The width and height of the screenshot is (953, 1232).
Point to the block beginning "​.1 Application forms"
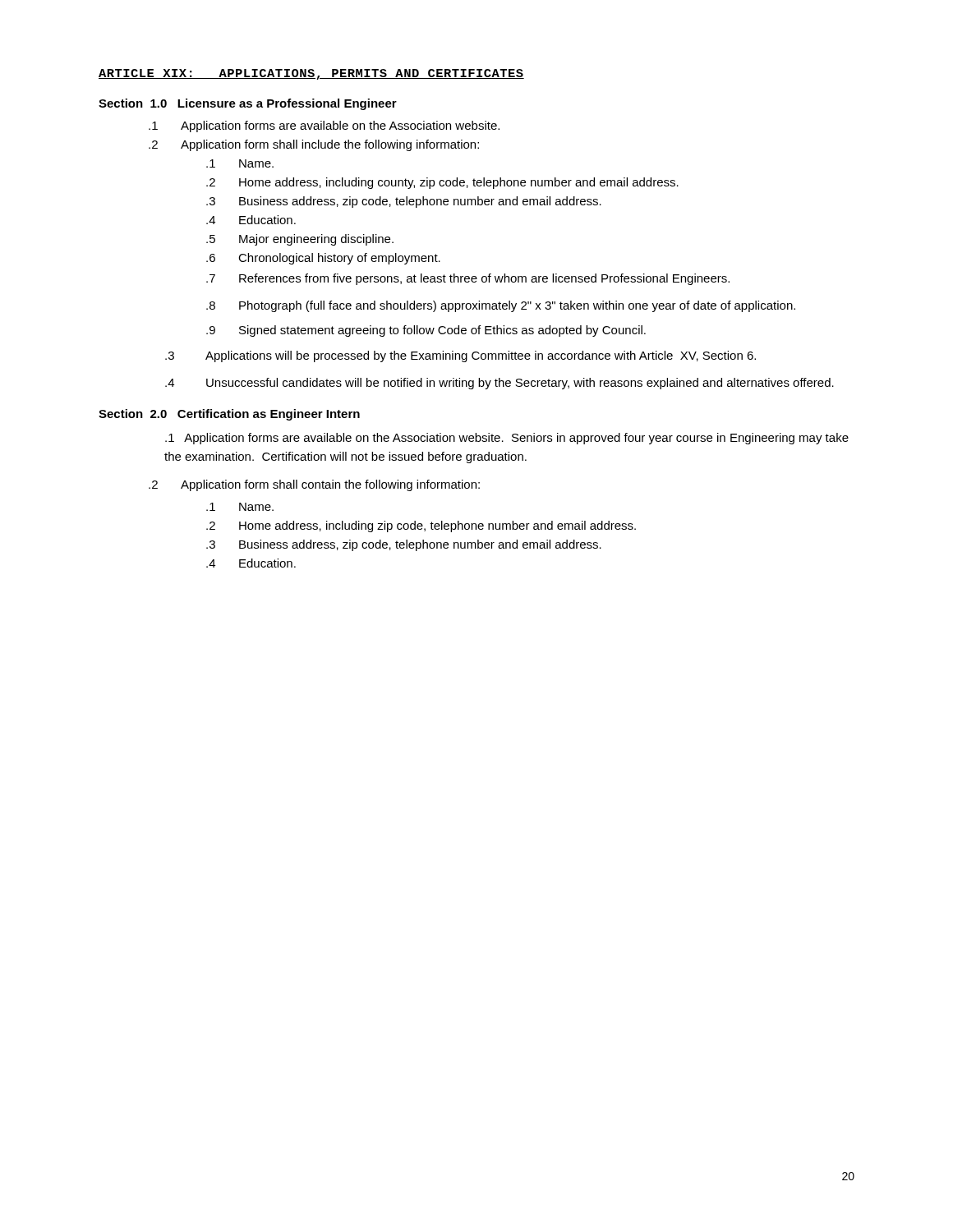tap(506, 447)
